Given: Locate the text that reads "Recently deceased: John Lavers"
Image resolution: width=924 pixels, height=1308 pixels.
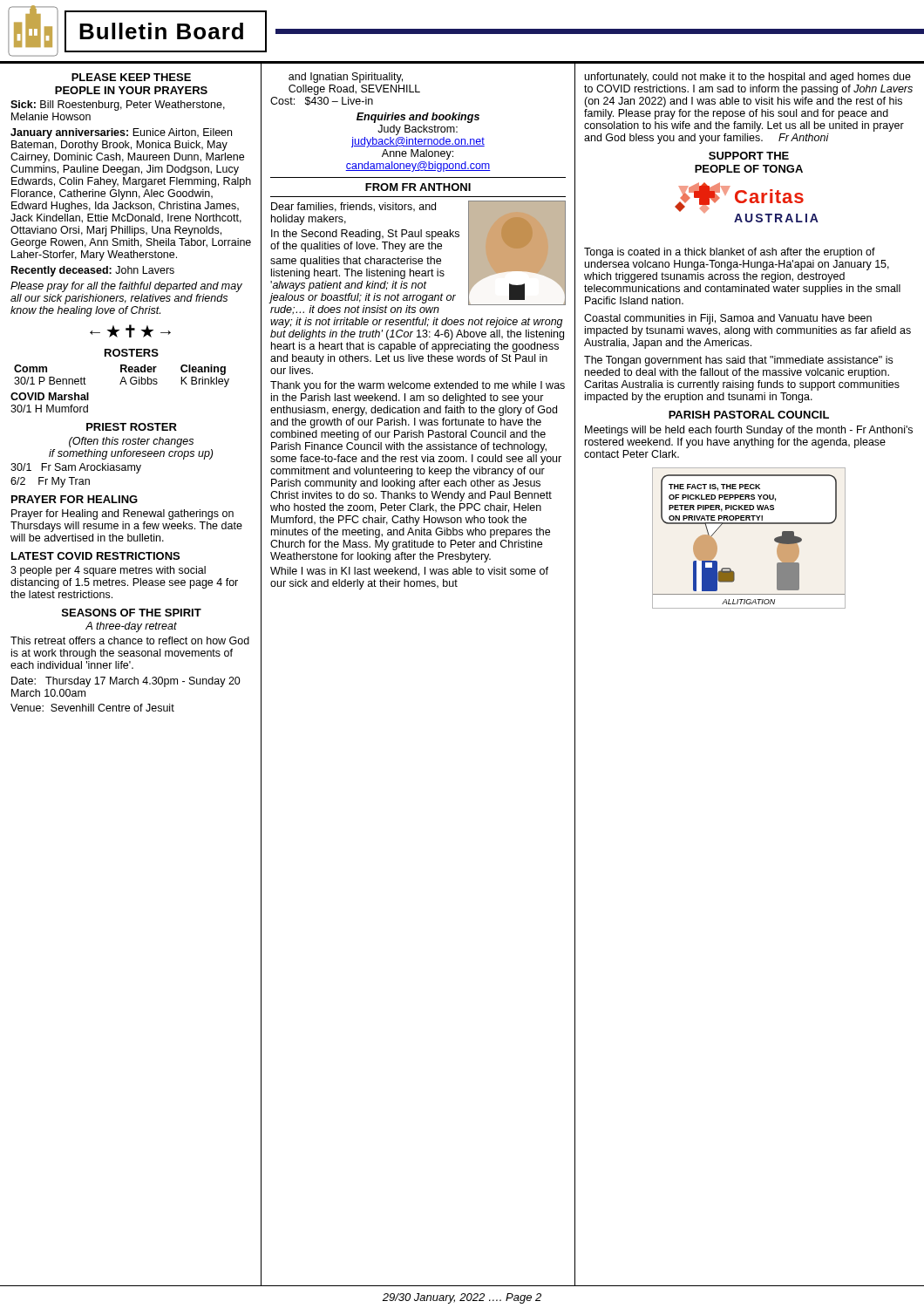Looking at the screenshot, I should point(93,270).
